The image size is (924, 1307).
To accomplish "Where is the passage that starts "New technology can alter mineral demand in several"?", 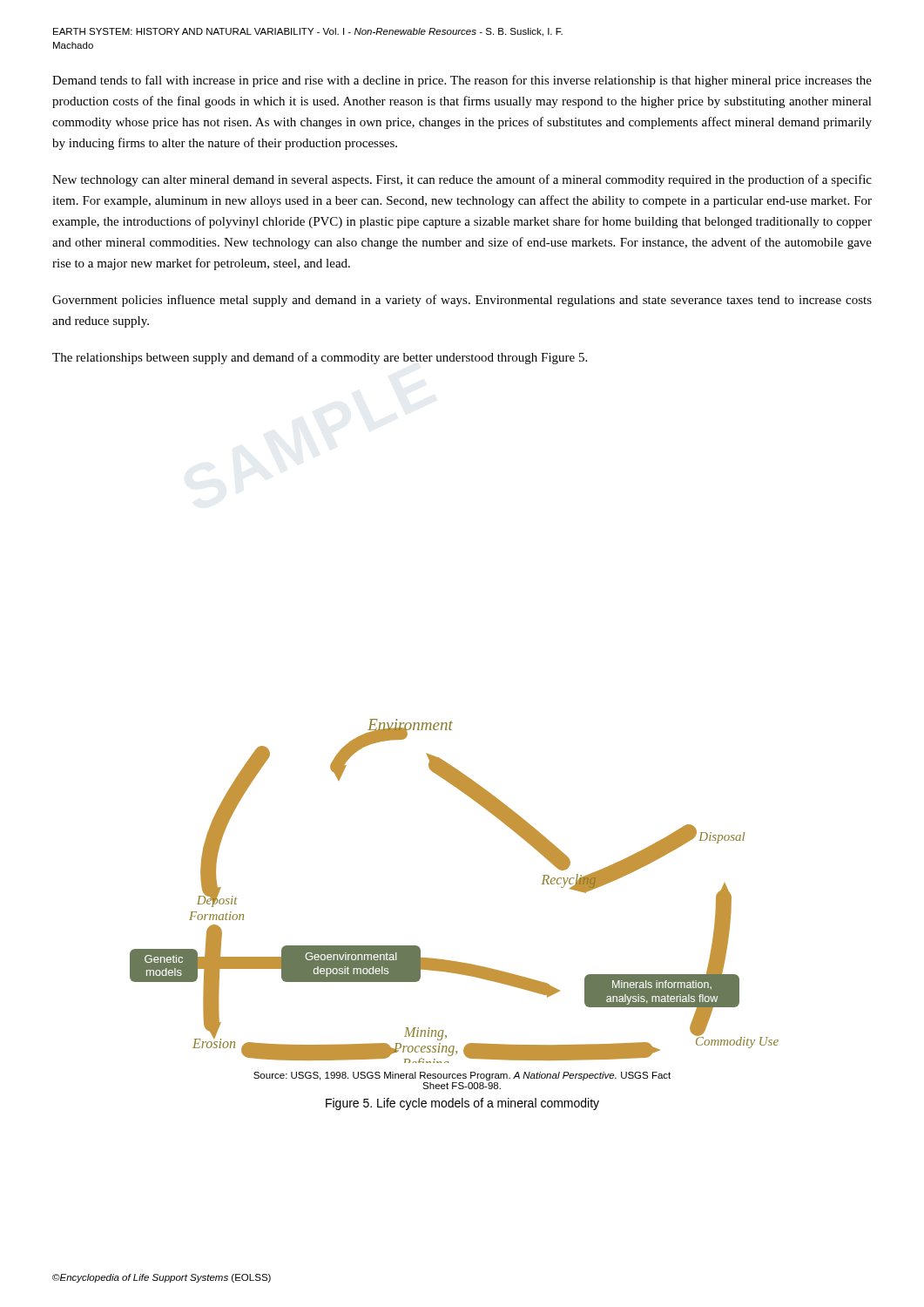I will point(462,221).
